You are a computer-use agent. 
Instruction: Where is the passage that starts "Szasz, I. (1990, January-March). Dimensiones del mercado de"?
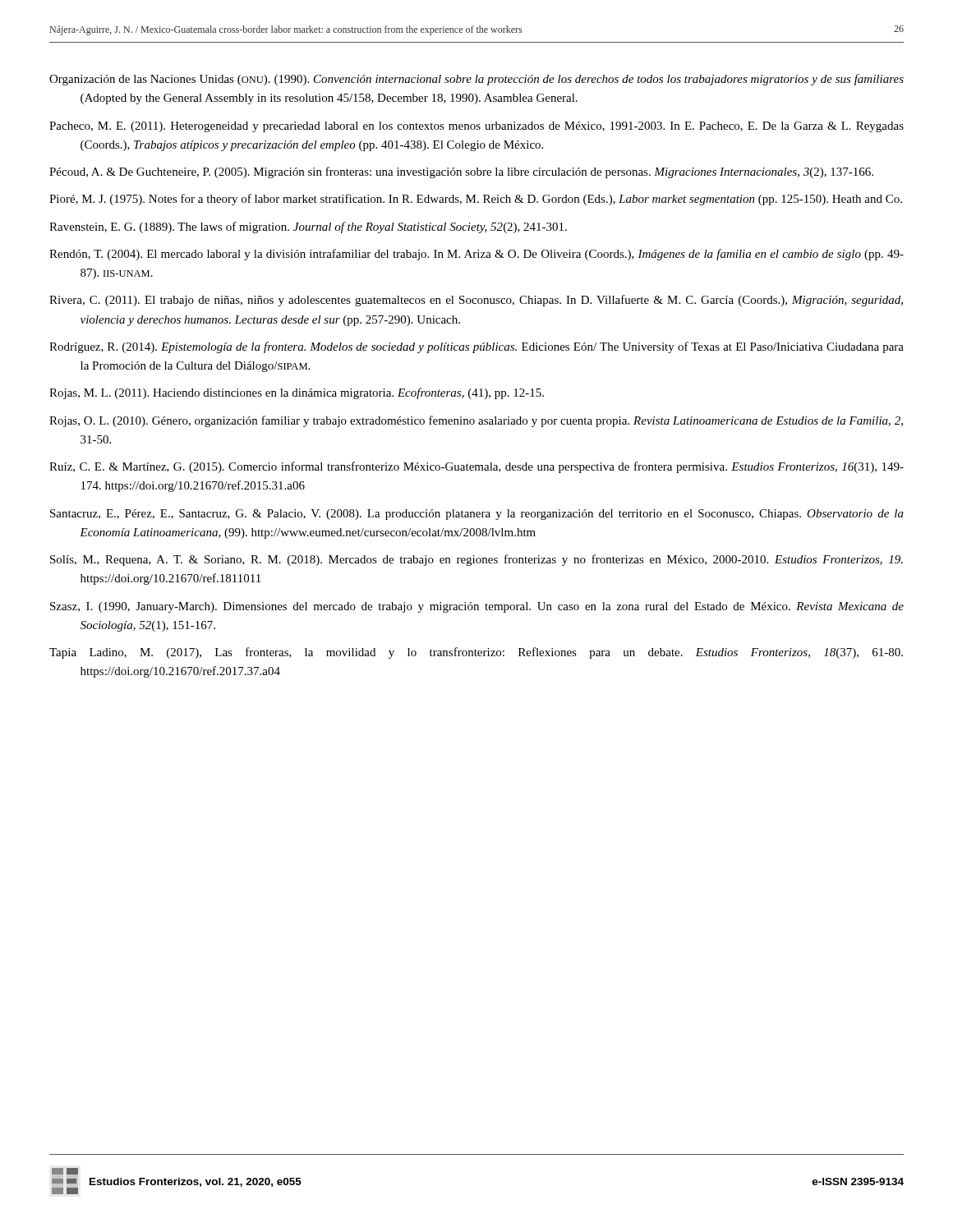[476, 616]
